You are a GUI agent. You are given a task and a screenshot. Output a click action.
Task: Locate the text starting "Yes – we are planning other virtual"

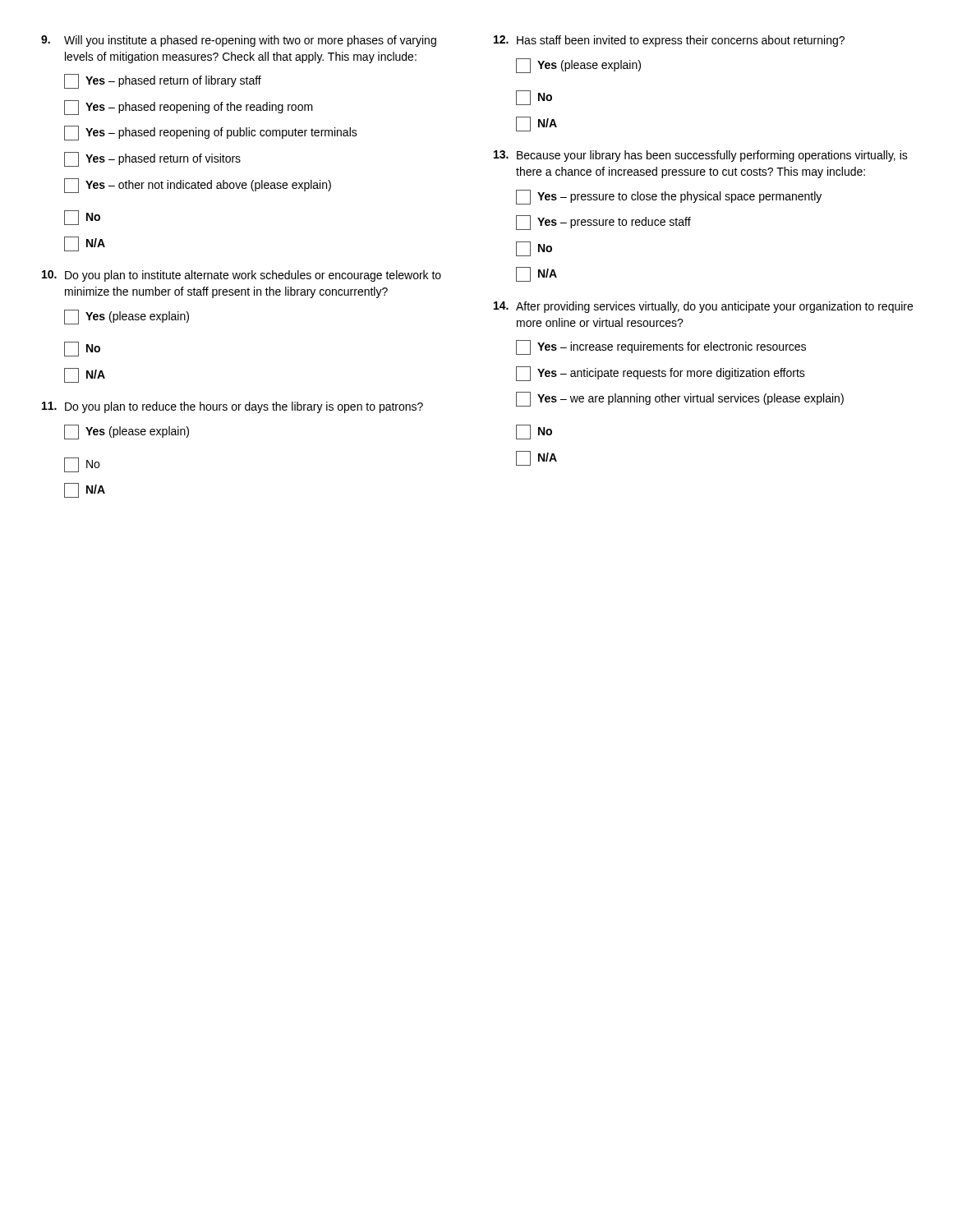tap(680, 399)
